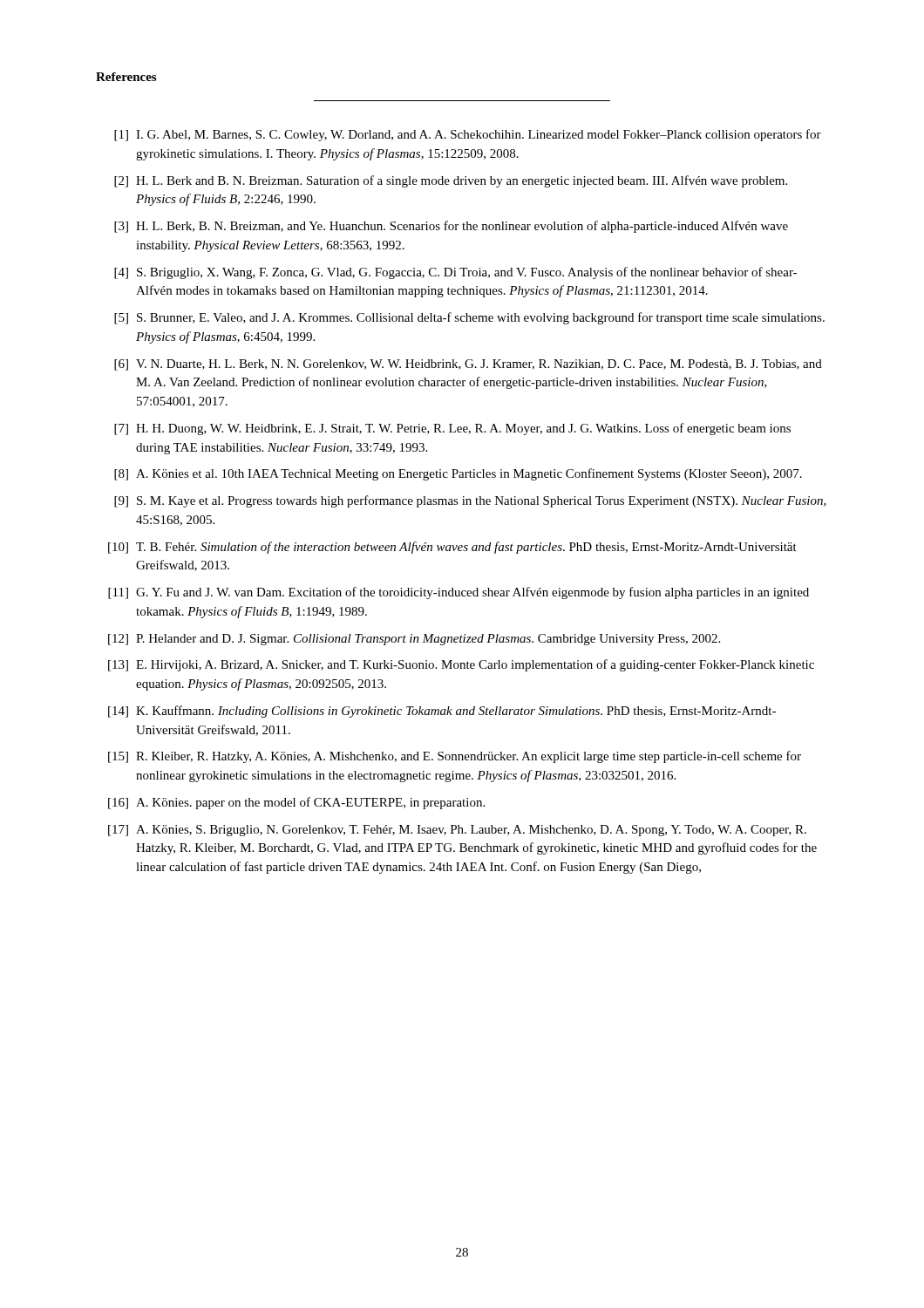Image resolution: width=924 pixels, height=1308 pixels.
Task: Point to the block beginning "[4] S. Briguglio, X. Wang, F. Zonca,"
Action: pos(462,282)
